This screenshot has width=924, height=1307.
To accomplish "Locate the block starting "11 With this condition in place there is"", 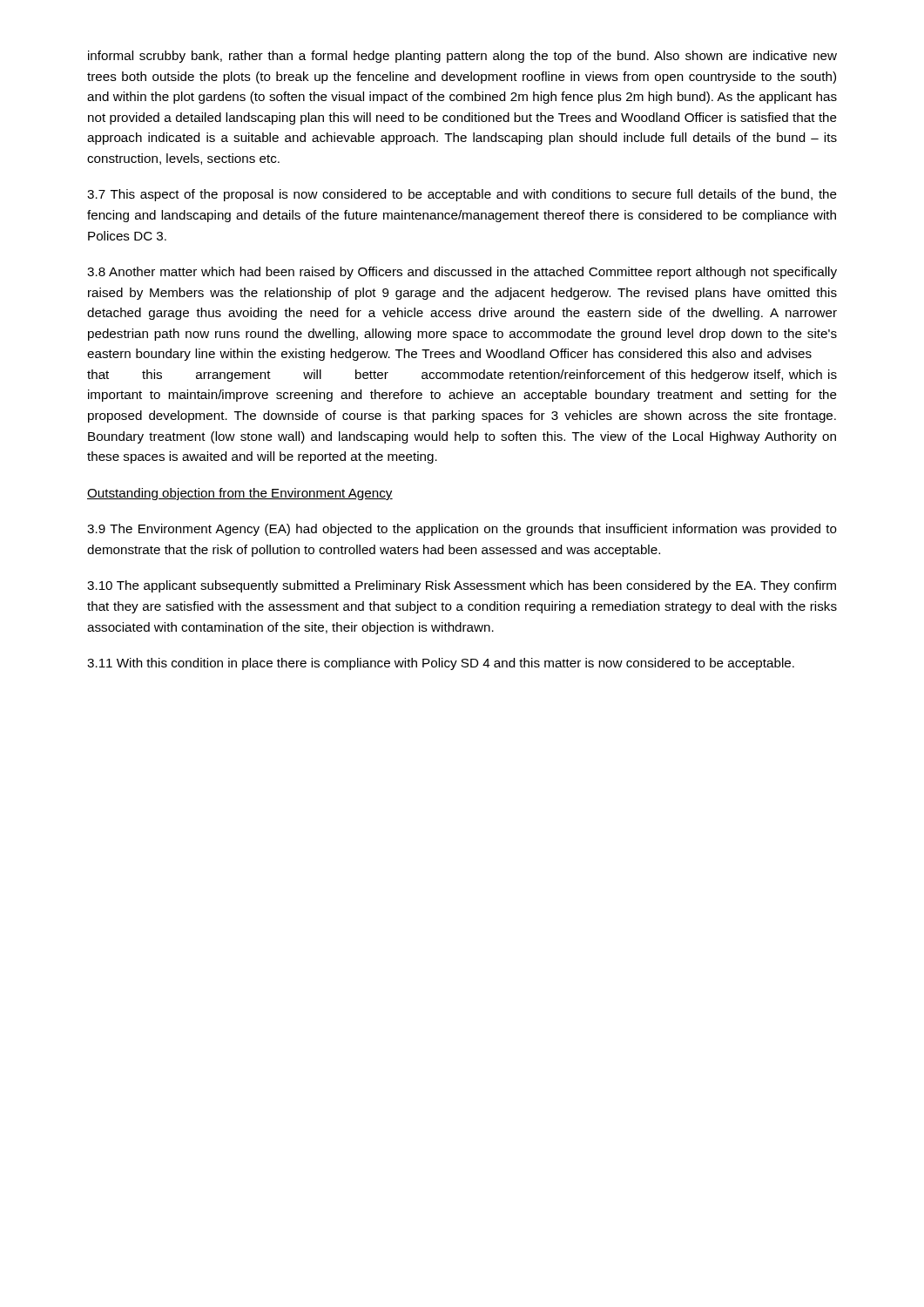I will point(441,663).
